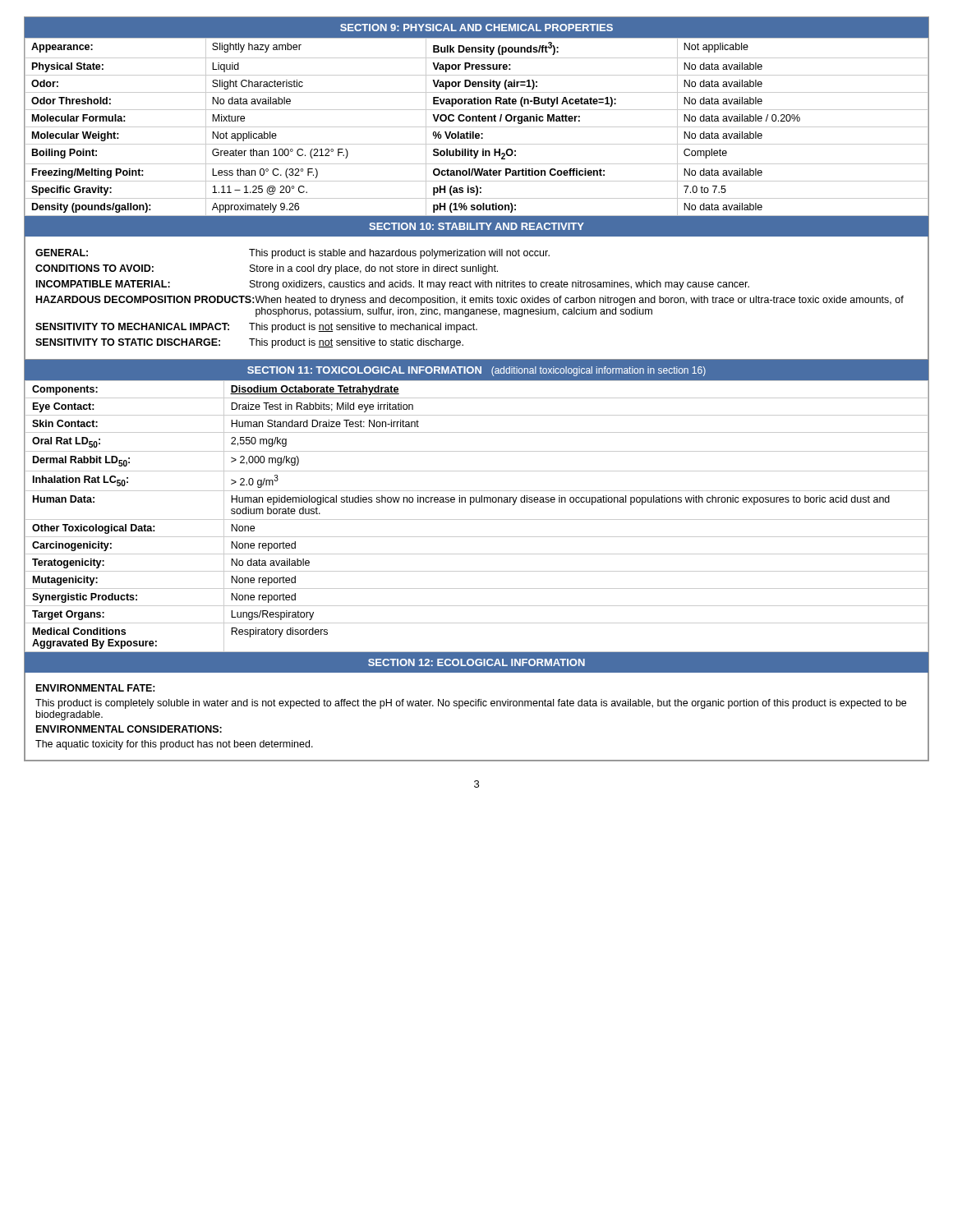Click on the text block that says "INCOMPATIBLE MATERIAL: Strong oxidizers, caustics"
The image size is (953, 1232).
[x=476, y=284]
